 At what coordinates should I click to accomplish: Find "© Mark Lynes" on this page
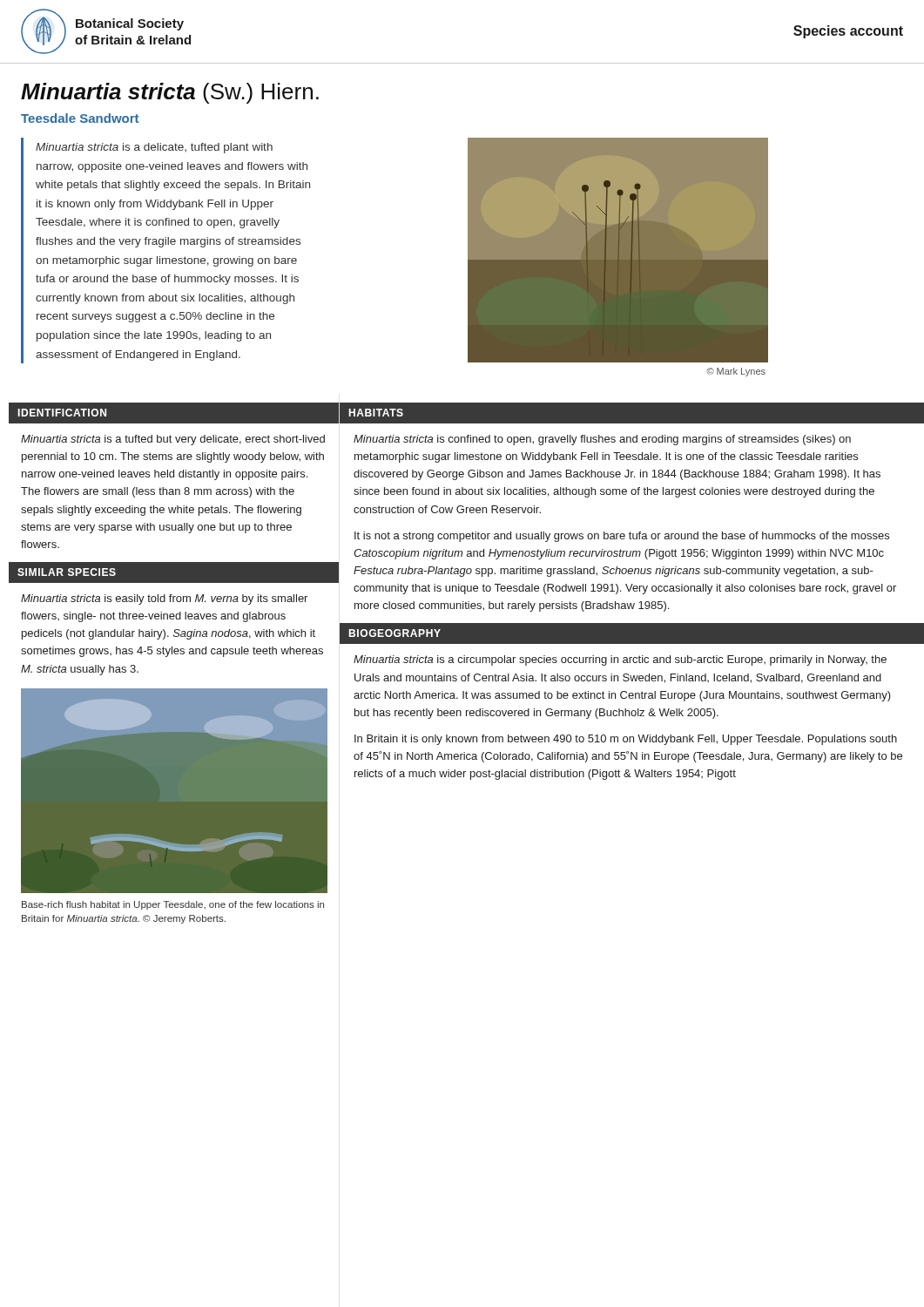[x=736, y=371]
